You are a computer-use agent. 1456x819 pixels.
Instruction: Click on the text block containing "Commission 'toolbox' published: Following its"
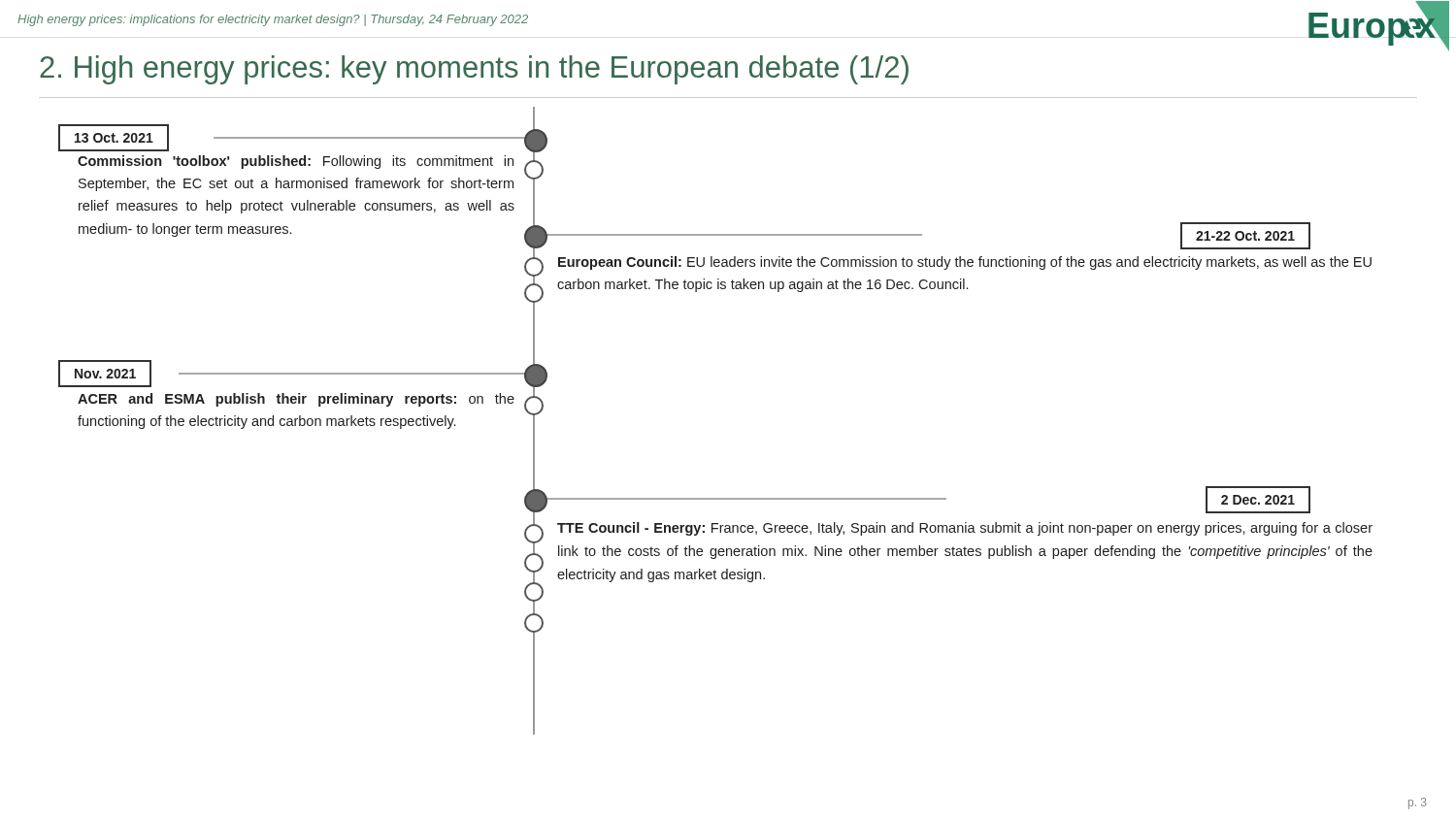pyautogui.click(x=296, y=195)
